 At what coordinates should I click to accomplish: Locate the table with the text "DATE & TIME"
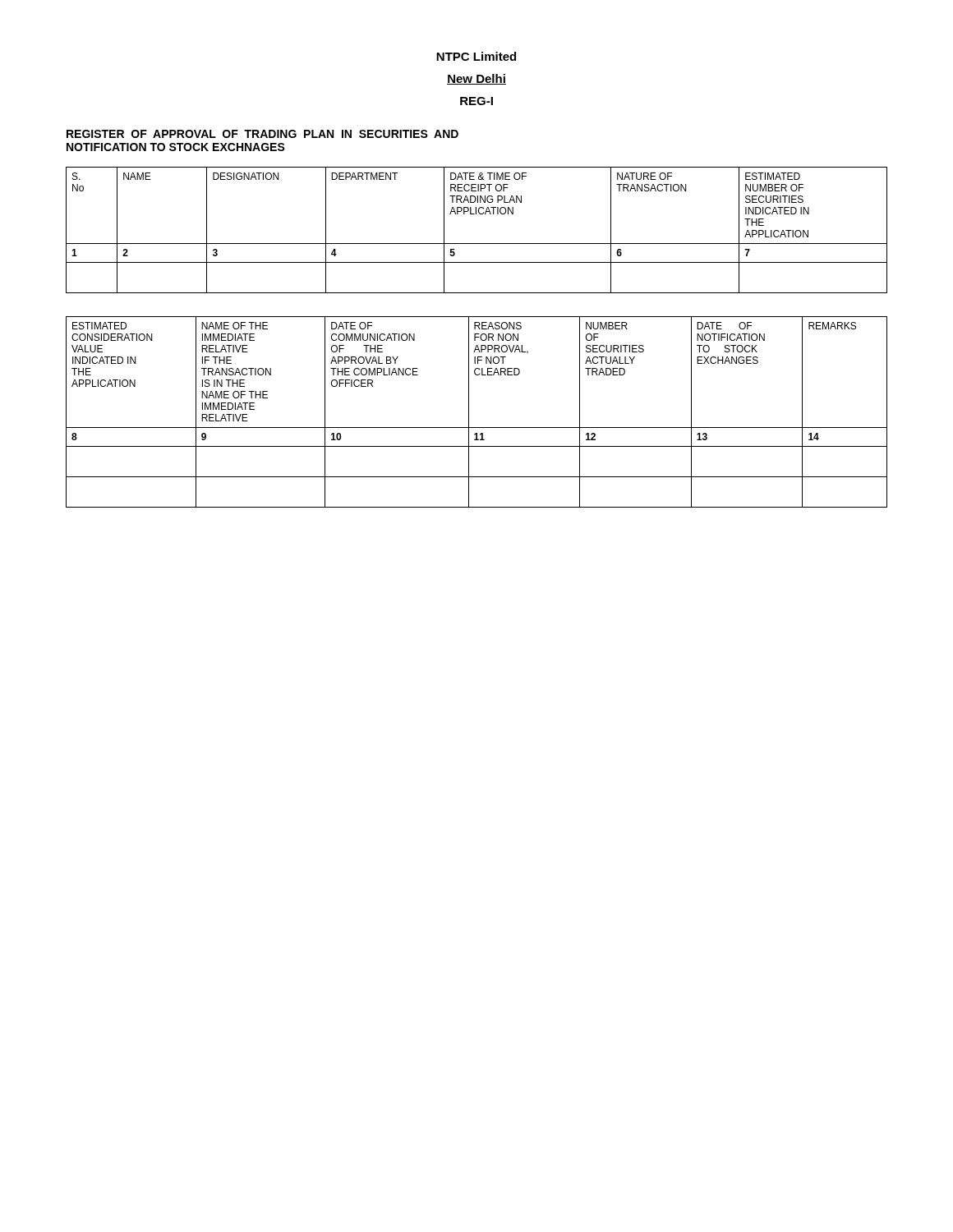(x=476, y=230)
